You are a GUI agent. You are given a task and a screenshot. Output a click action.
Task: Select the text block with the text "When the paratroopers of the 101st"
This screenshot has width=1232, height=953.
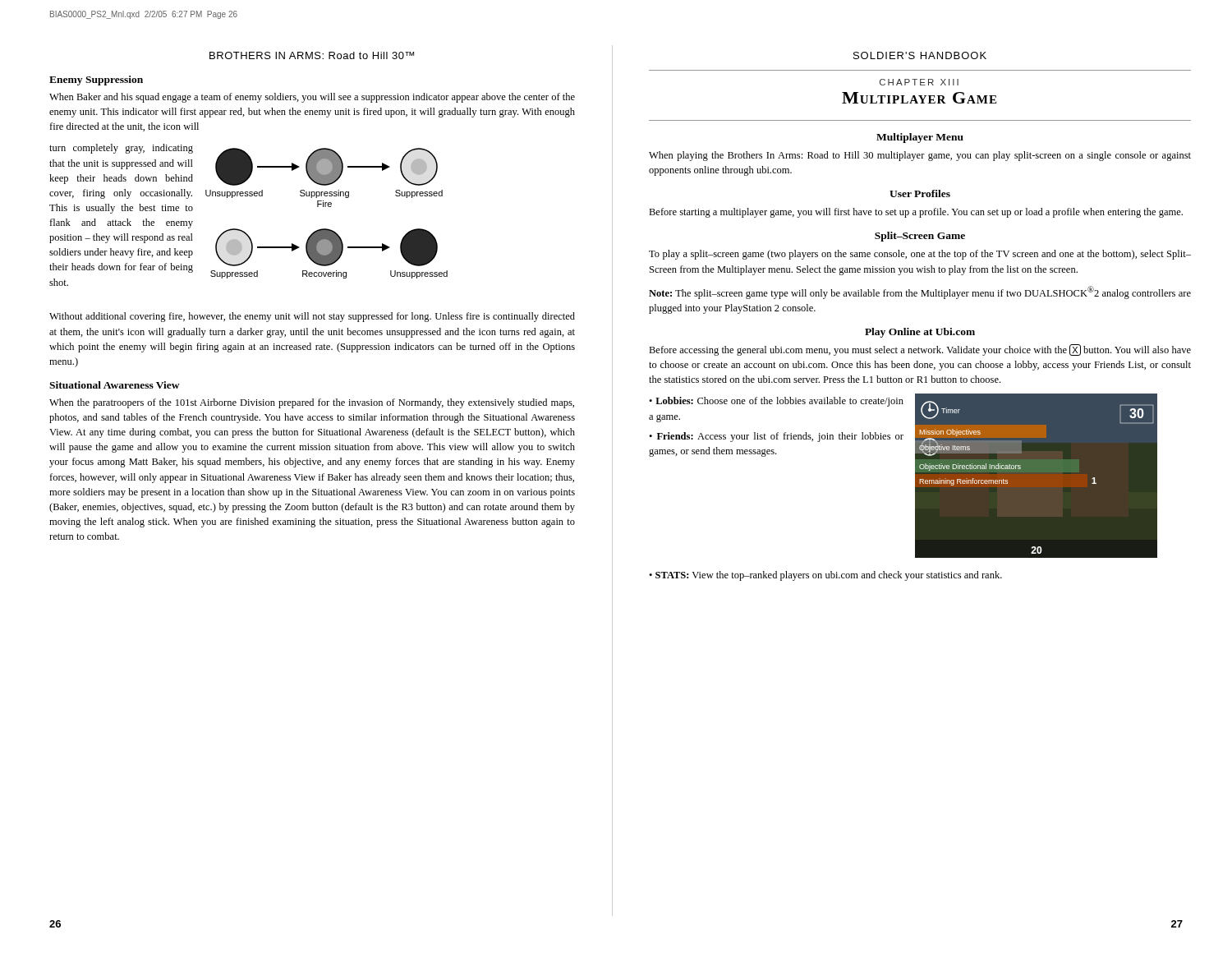312,469
